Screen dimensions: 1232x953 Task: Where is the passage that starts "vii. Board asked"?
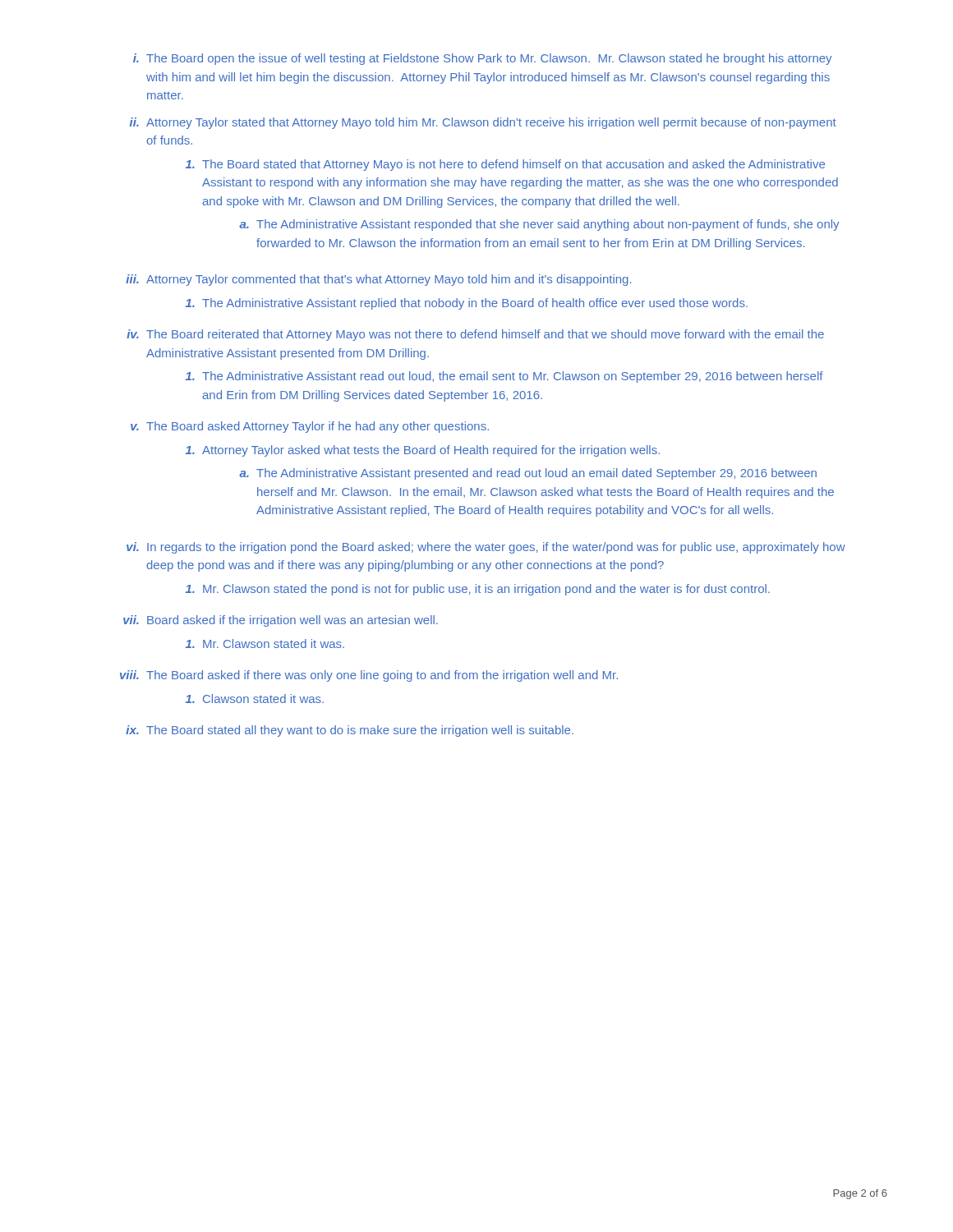tap(281, 621)
